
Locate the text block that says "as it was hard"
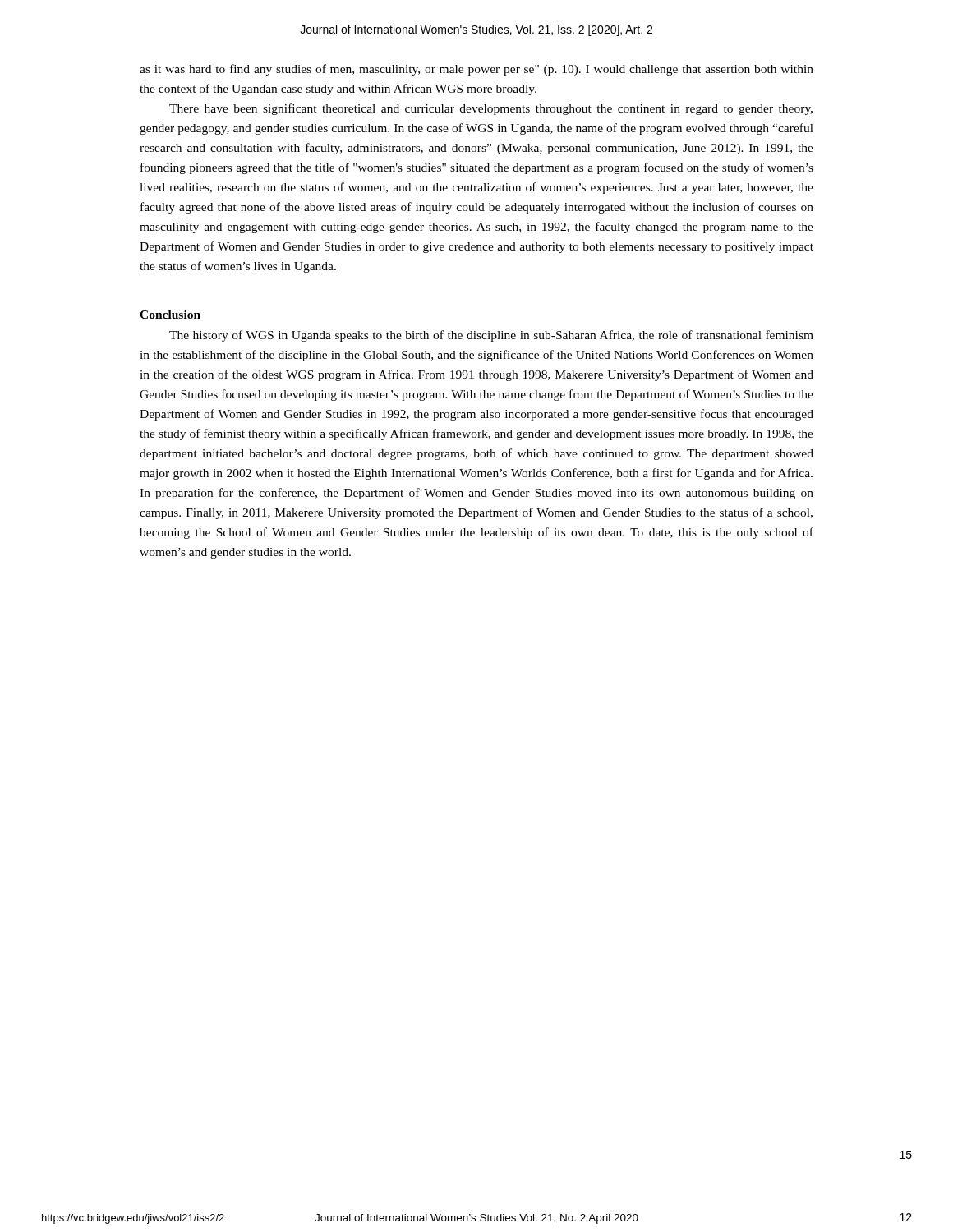[476, 79]
